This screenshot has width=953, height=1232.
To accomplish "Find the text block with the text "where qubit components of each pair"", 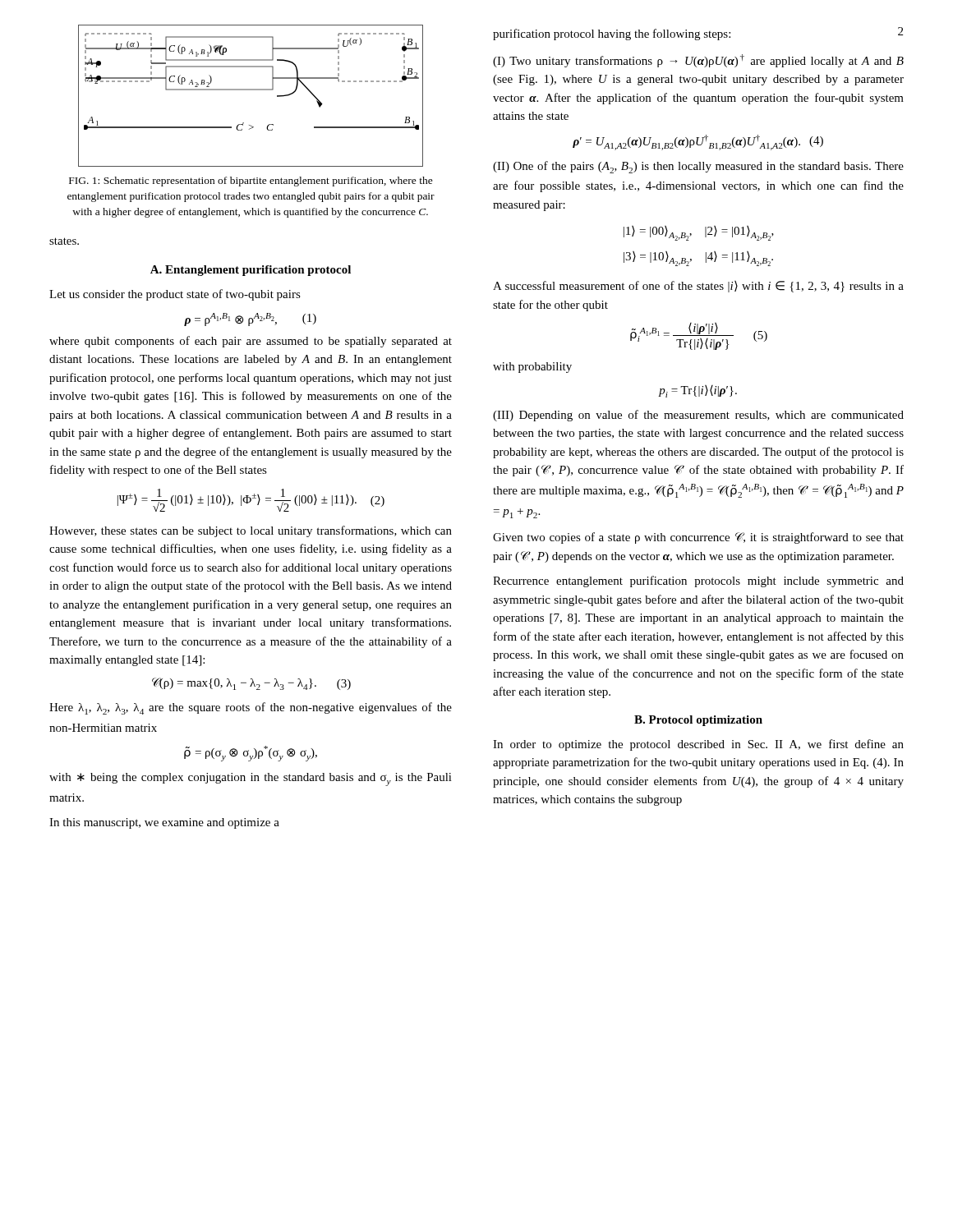I will (251, 405).
